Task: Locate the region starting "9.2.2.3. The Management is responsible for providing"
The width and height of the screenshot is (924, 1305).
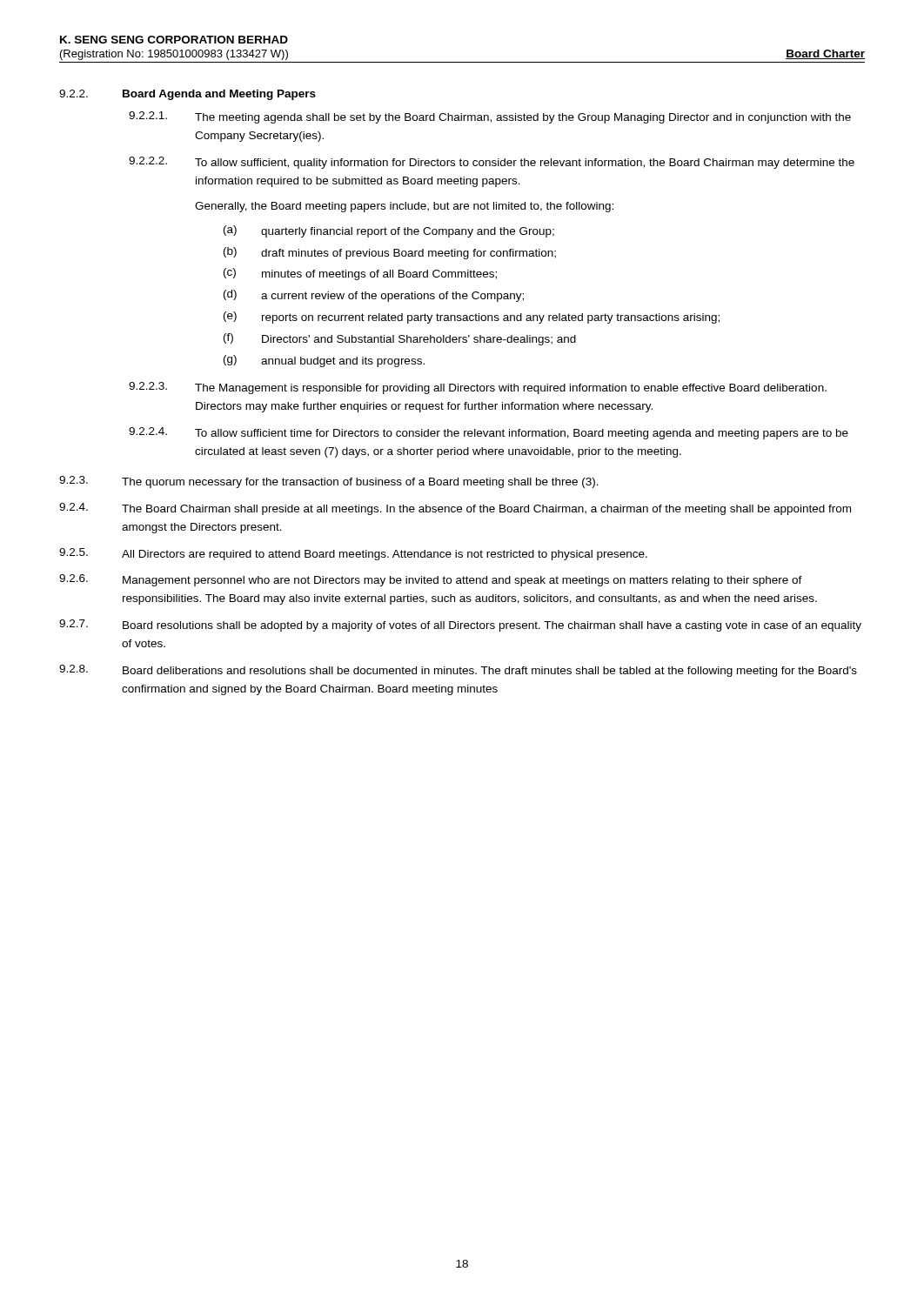Action: point(497,398)
